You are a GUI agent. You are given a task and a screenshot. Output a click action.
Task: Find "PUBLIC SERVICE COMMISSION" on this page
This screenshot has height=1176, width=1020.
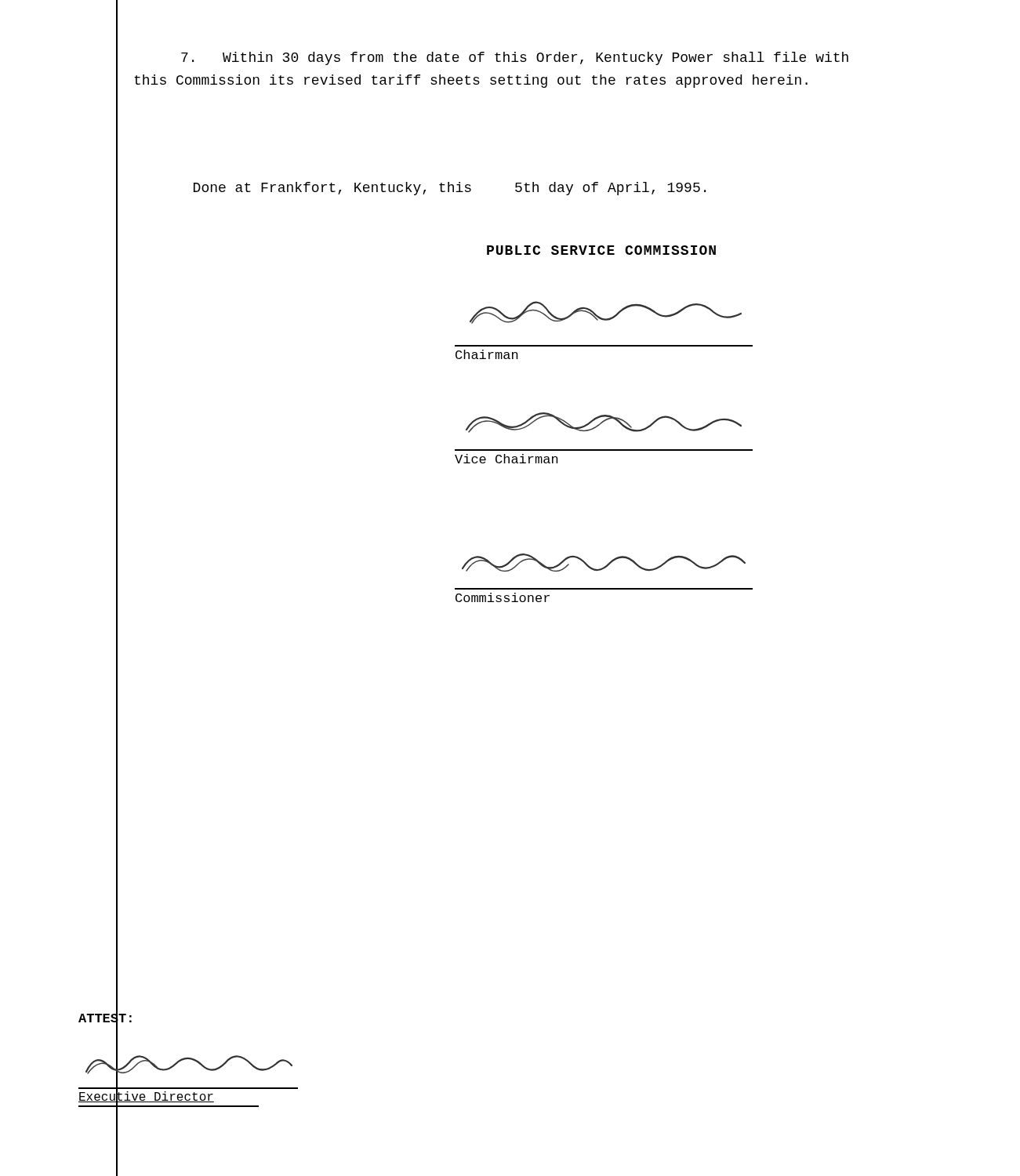point(602,251)
